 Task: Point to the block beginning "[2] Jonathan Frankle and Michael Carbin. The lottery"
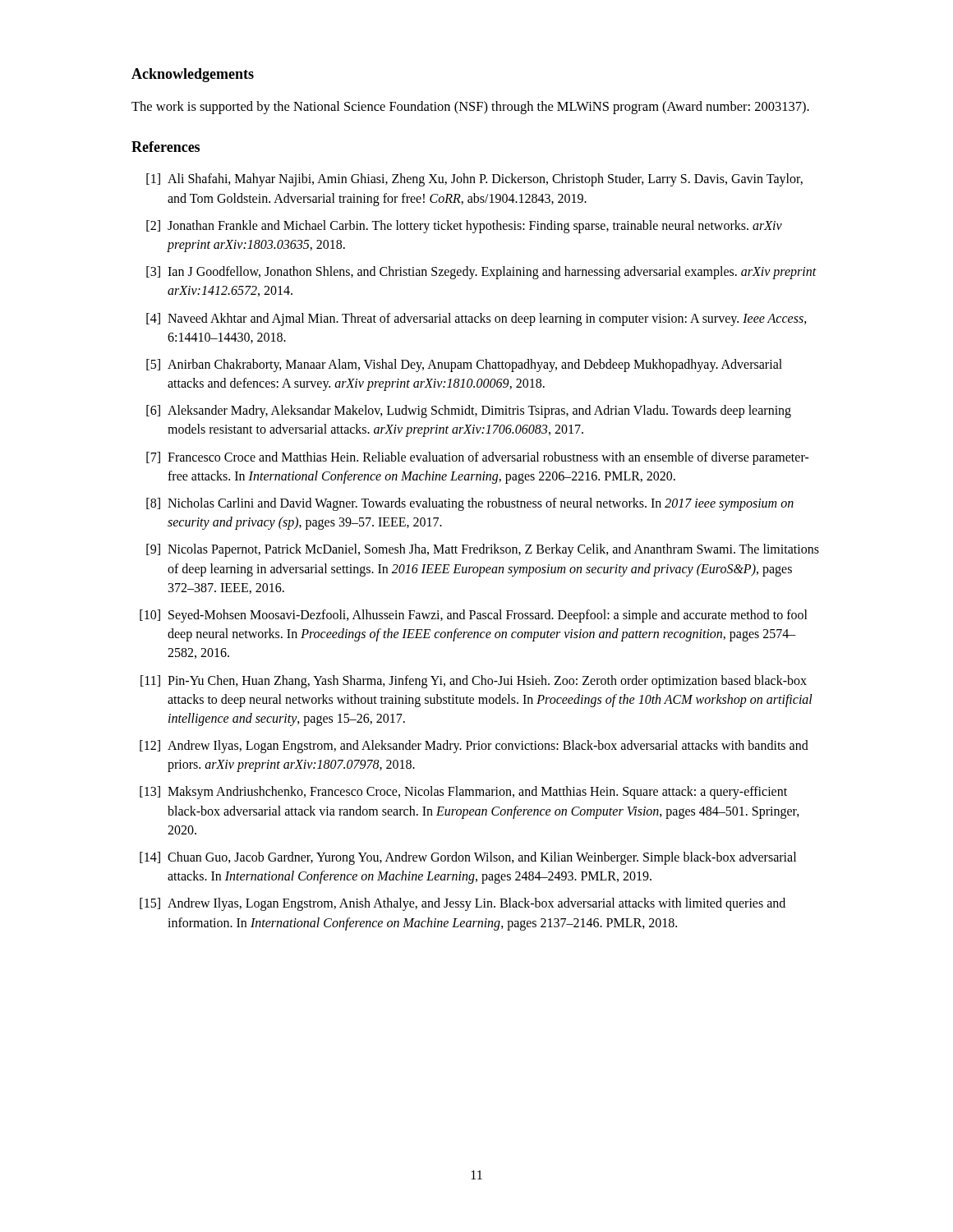click(x=476, y=235)
